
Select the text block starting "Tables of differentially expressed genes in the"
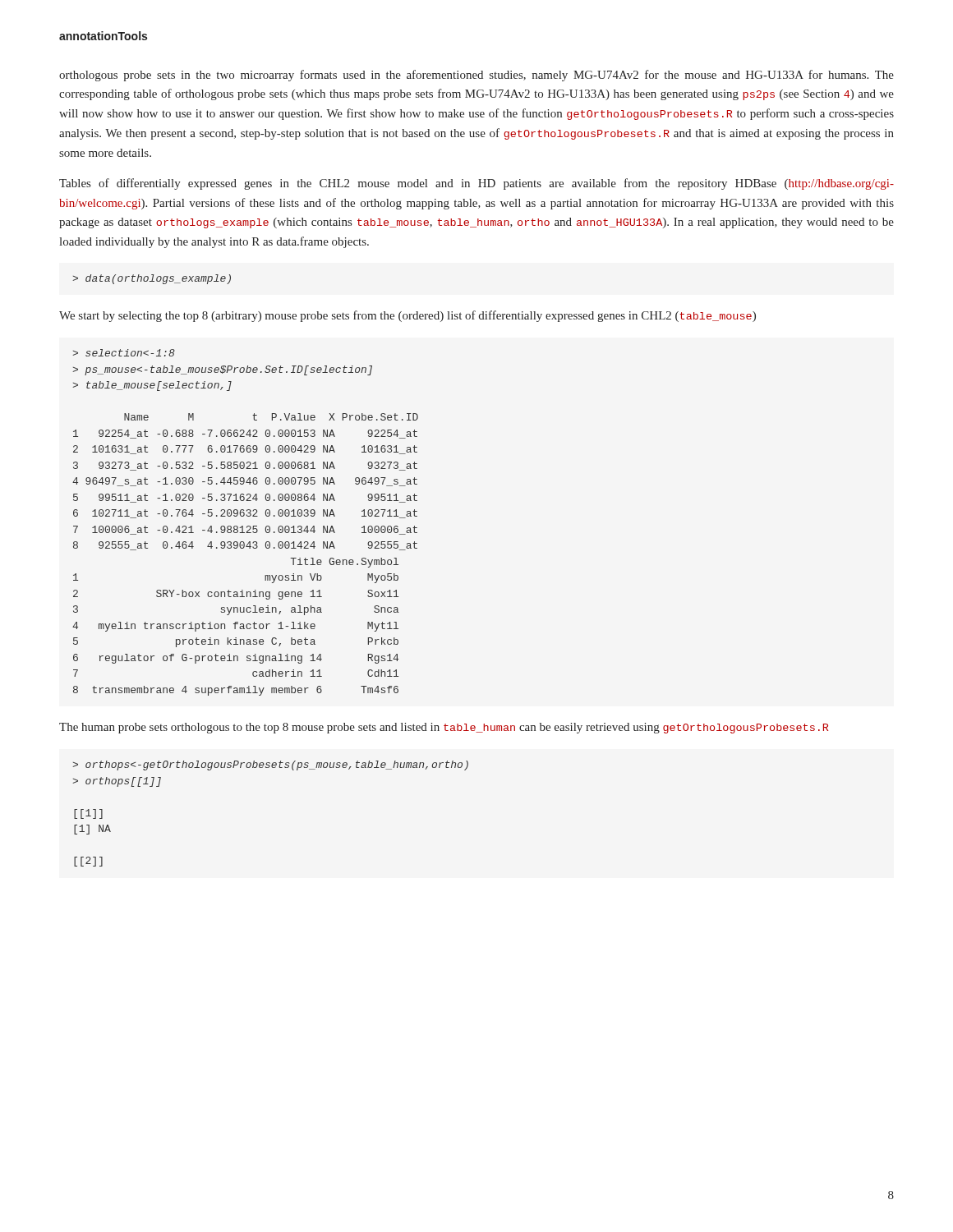coord(476,212)
